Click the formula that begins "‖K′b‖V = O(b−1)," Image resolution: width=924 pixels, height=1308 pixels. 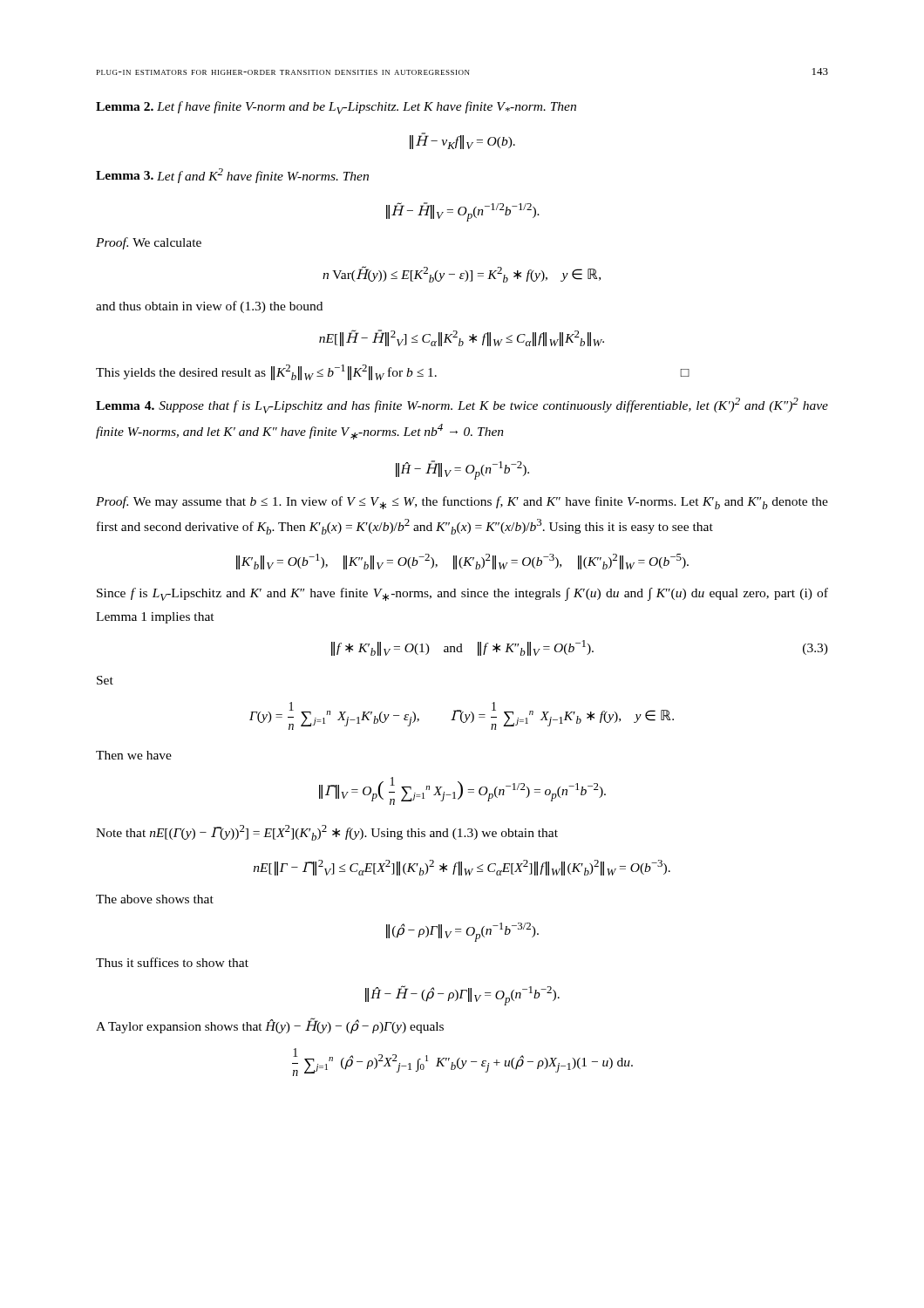462,561
